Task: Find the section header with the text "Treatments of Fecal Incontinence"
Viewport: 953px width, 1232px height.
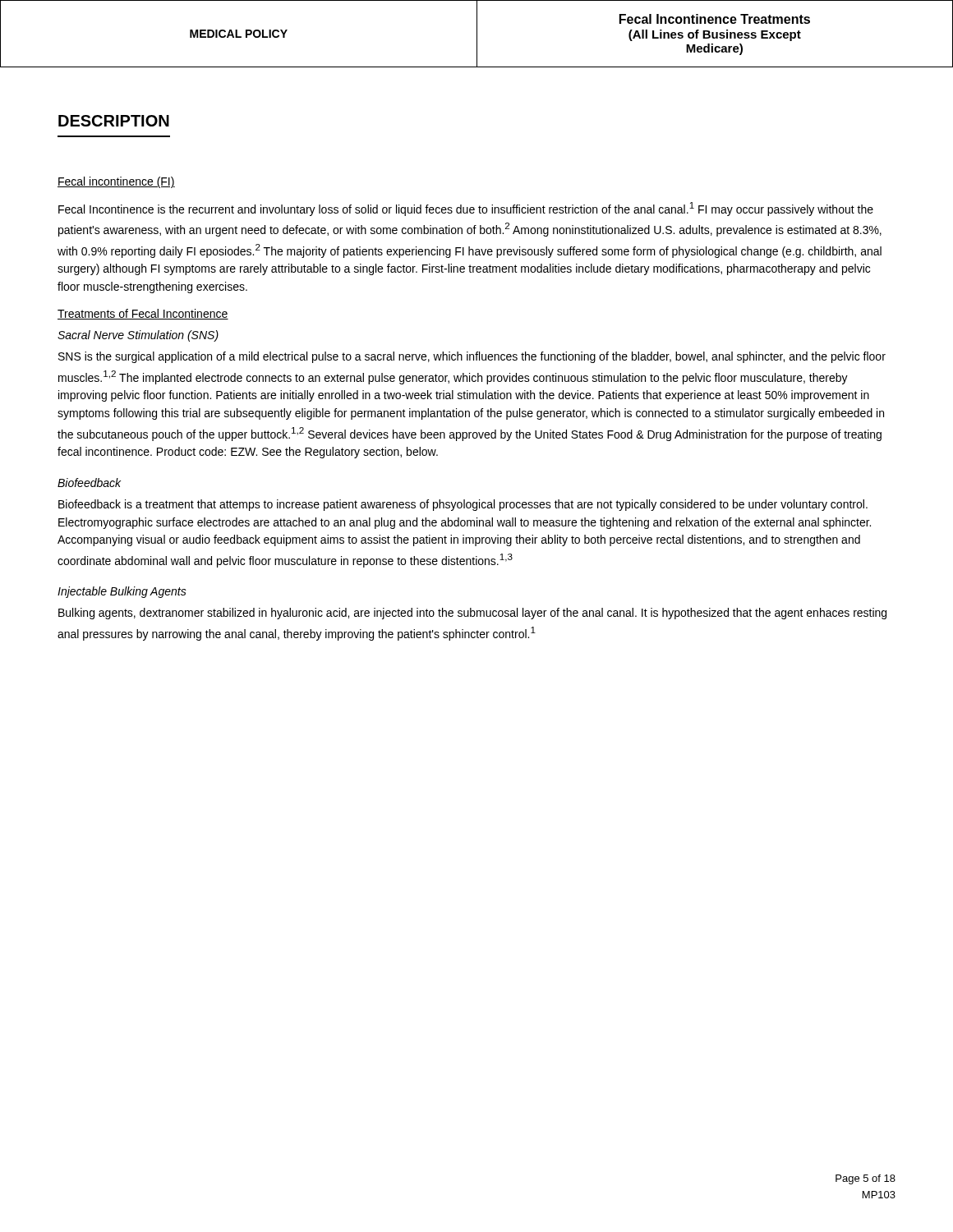Action: (143, 314)
